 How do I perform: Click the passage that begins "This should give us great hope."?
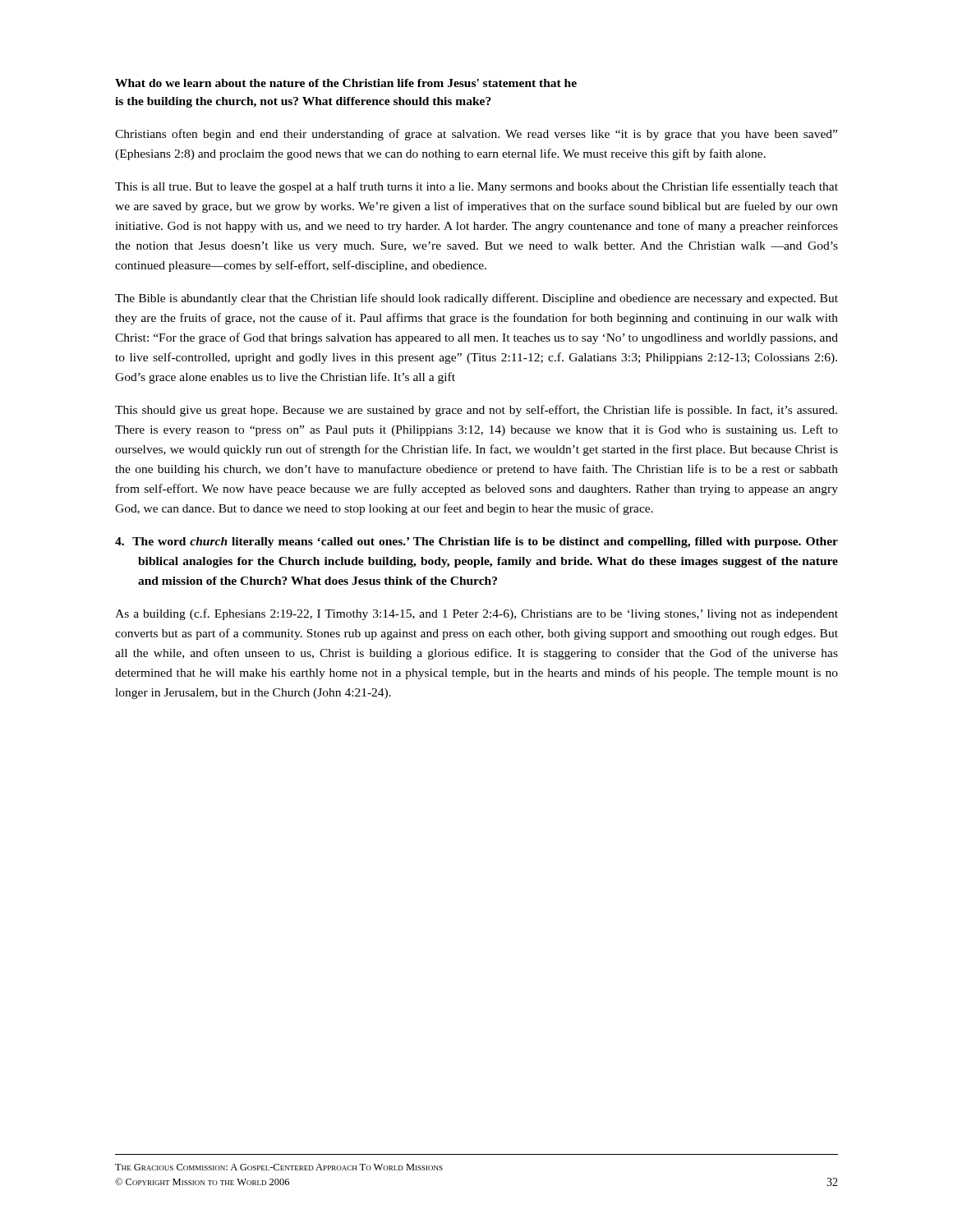[476, 459]
